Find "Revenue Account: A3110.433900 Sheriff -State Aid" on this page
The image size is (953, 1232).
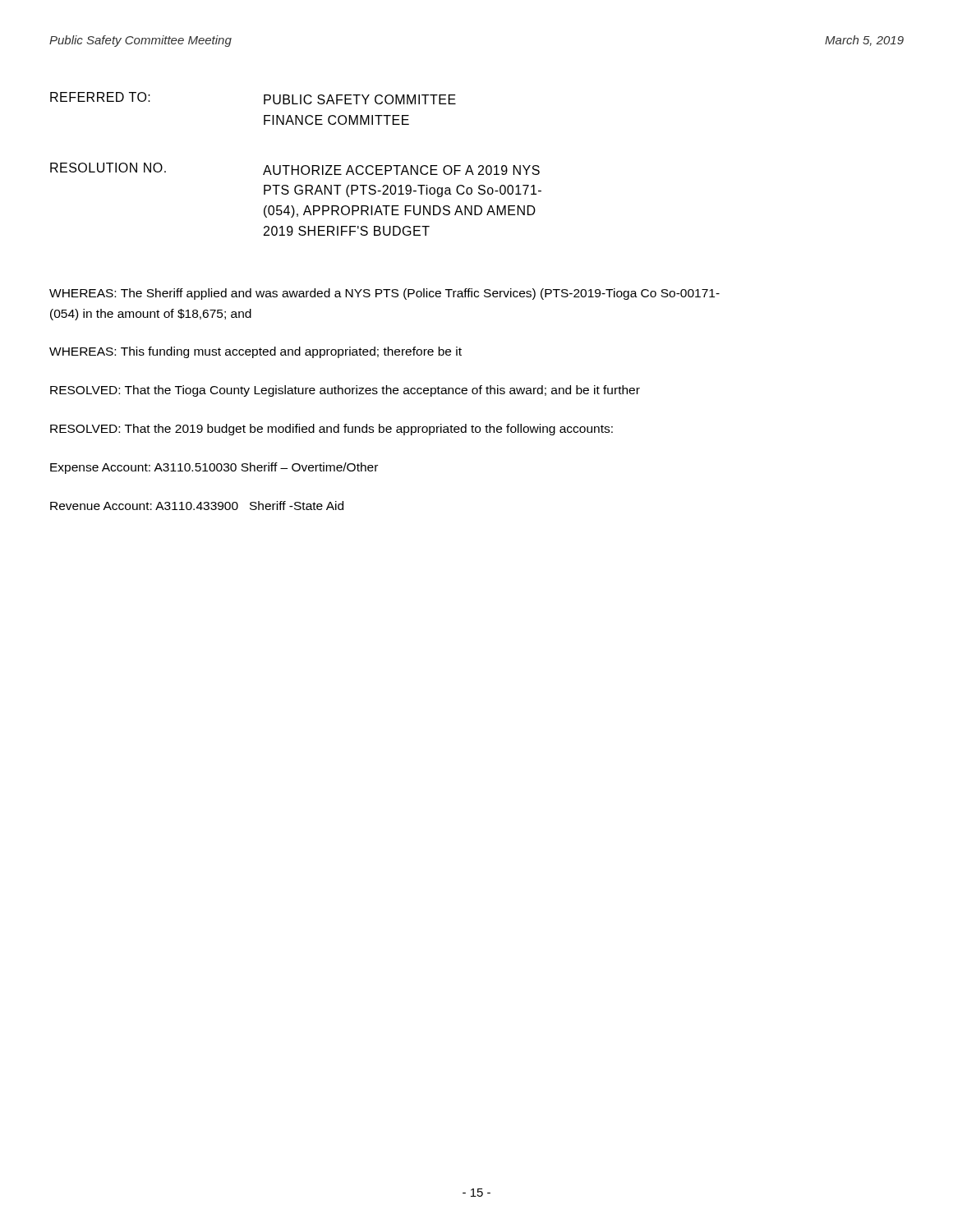(197, 505)
